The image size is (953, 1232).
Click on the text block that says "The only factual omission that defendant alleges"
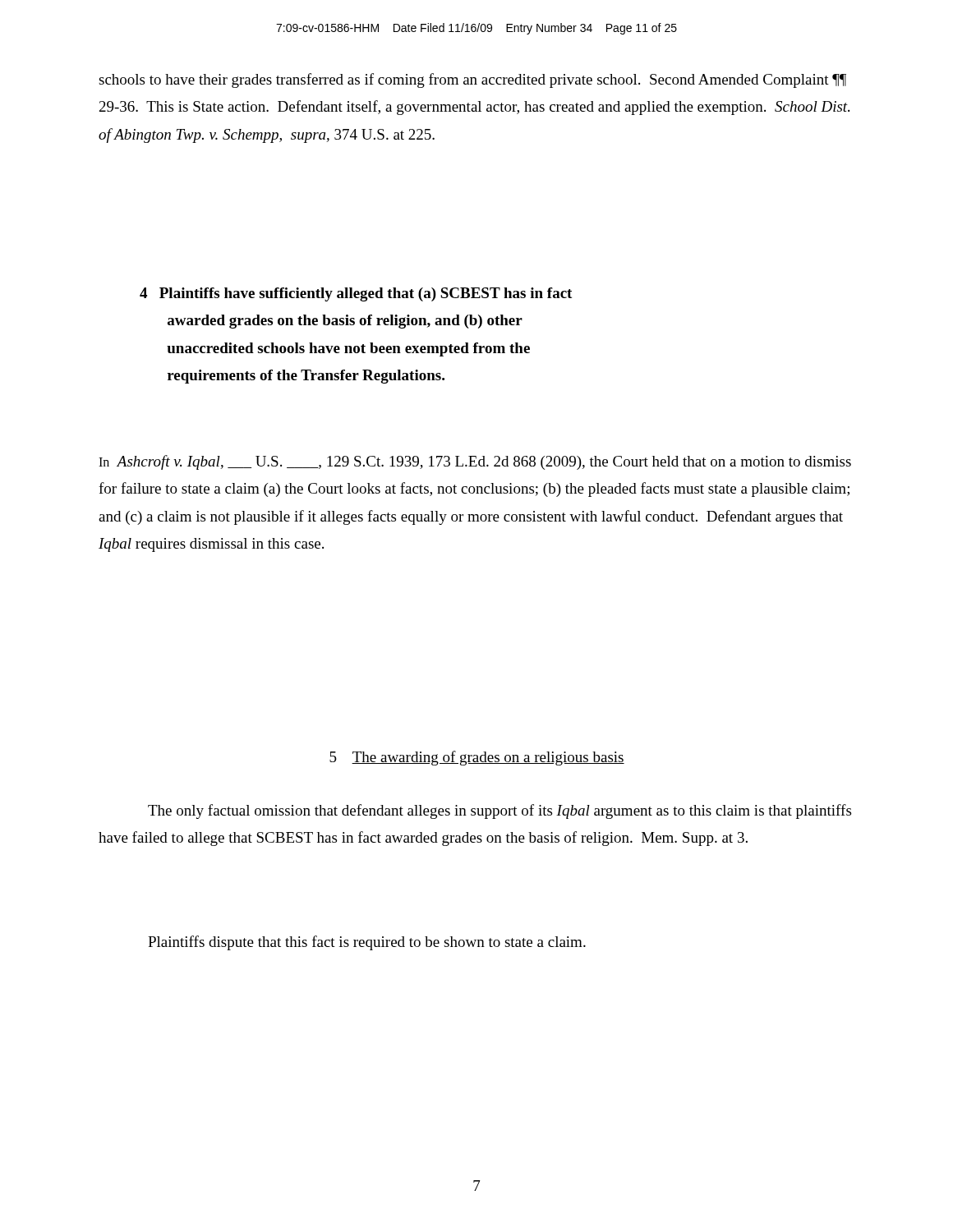(475, 824)
